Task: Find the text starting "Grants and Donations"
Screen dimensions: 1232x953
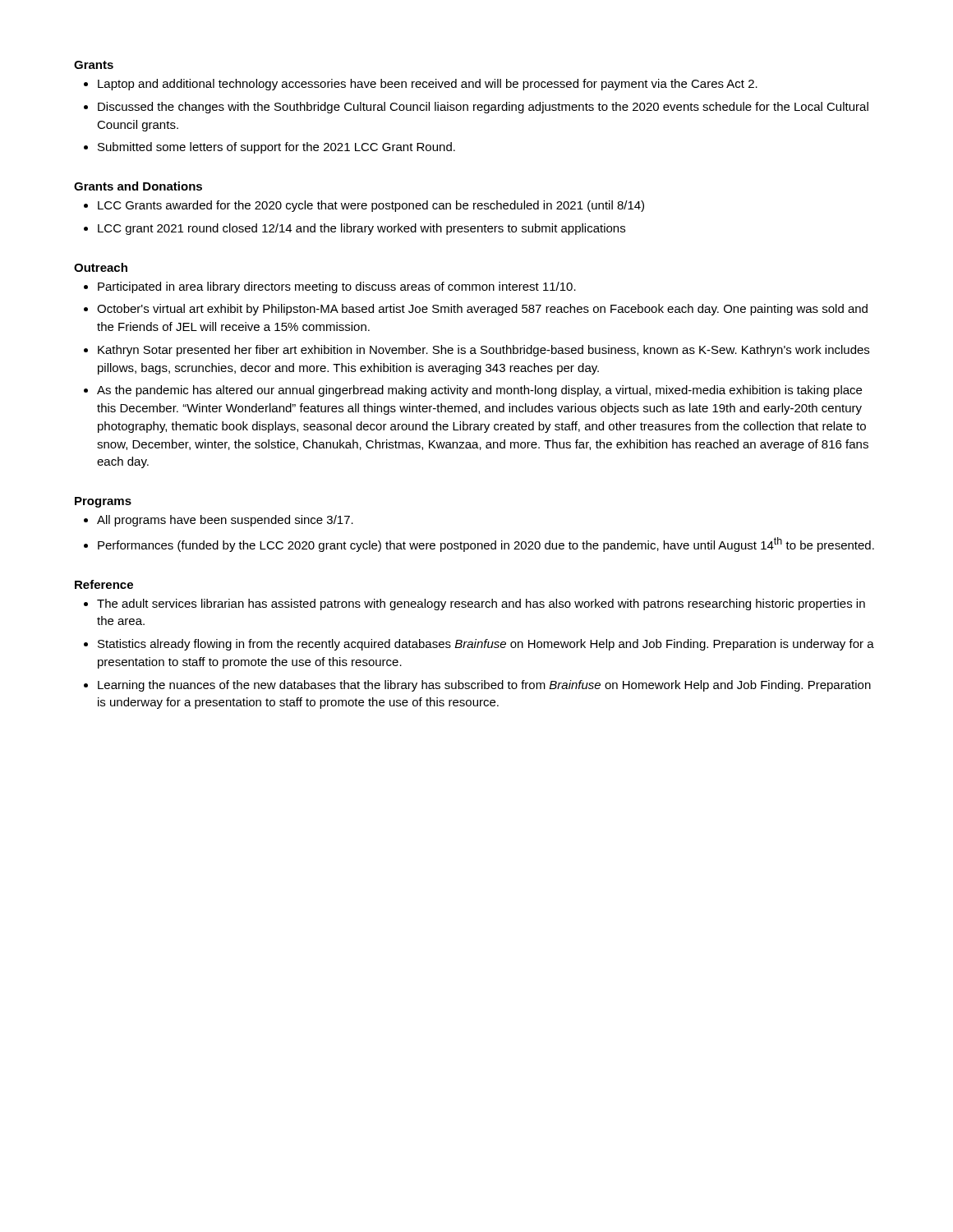Action: (138, 186)
